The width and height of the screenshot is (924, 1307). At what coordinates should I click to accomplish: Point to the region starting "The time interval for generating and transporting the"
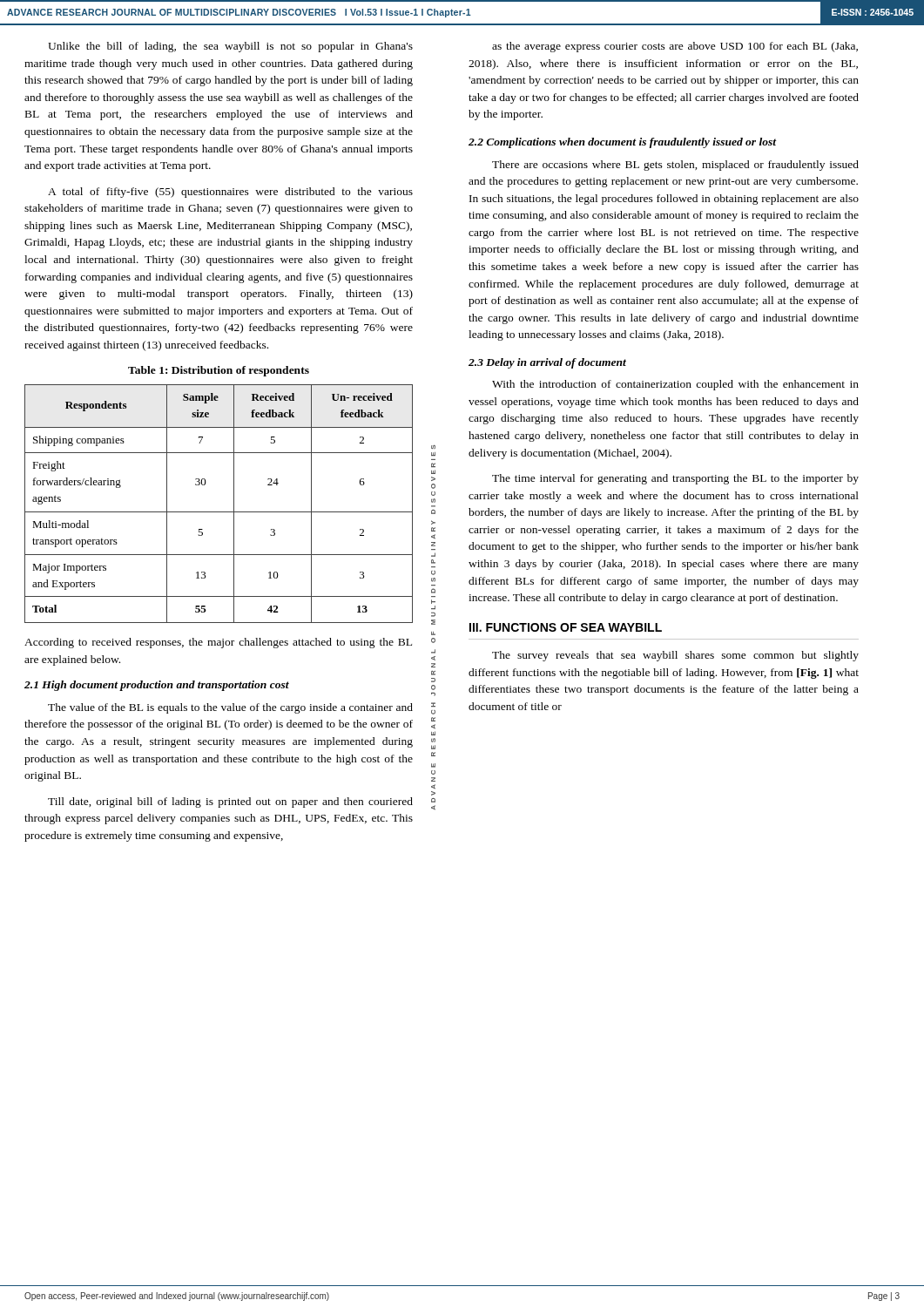point(664,538)
